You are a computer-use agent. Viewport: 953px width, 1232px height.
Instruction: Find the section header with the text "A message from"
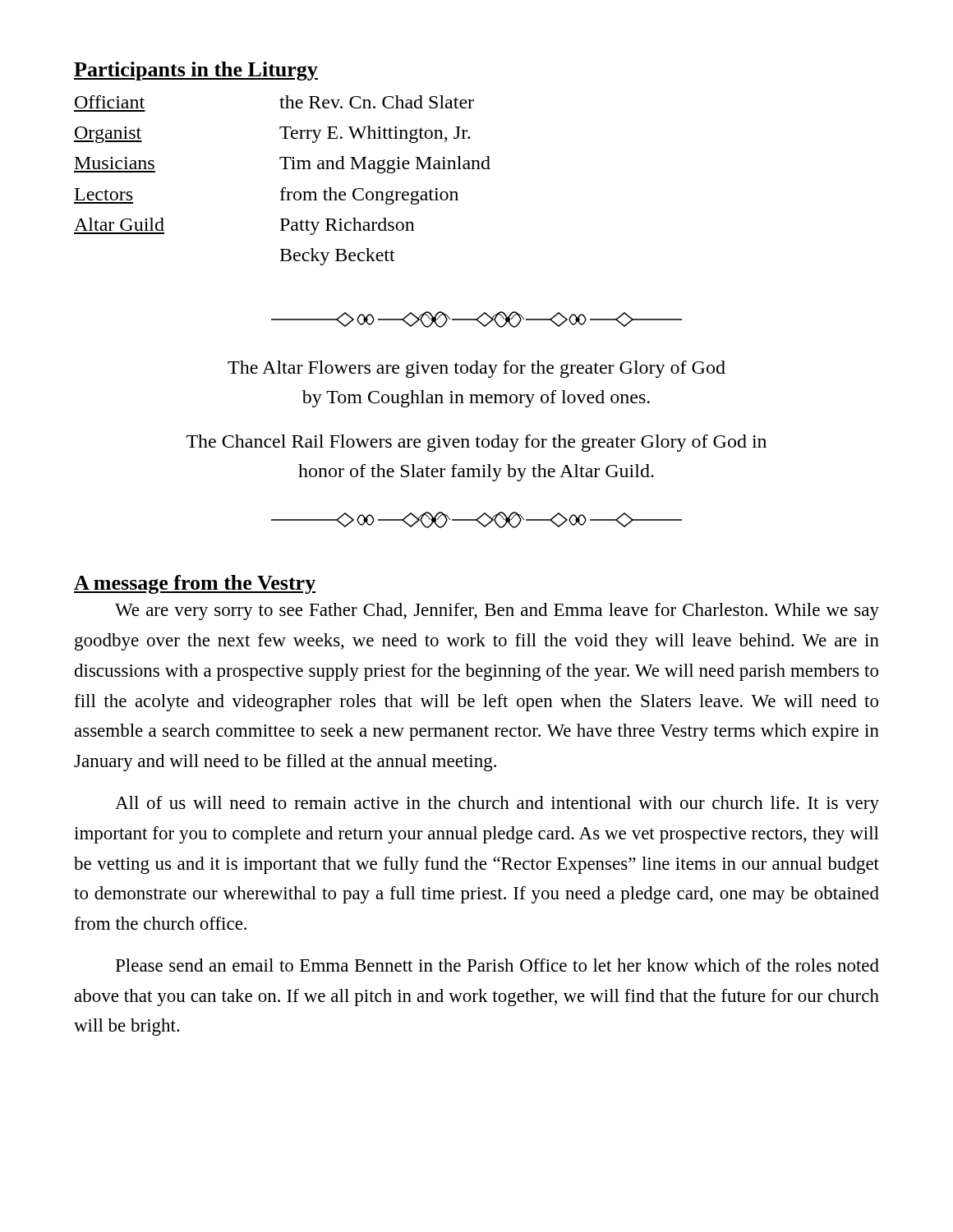pos(195,583)
